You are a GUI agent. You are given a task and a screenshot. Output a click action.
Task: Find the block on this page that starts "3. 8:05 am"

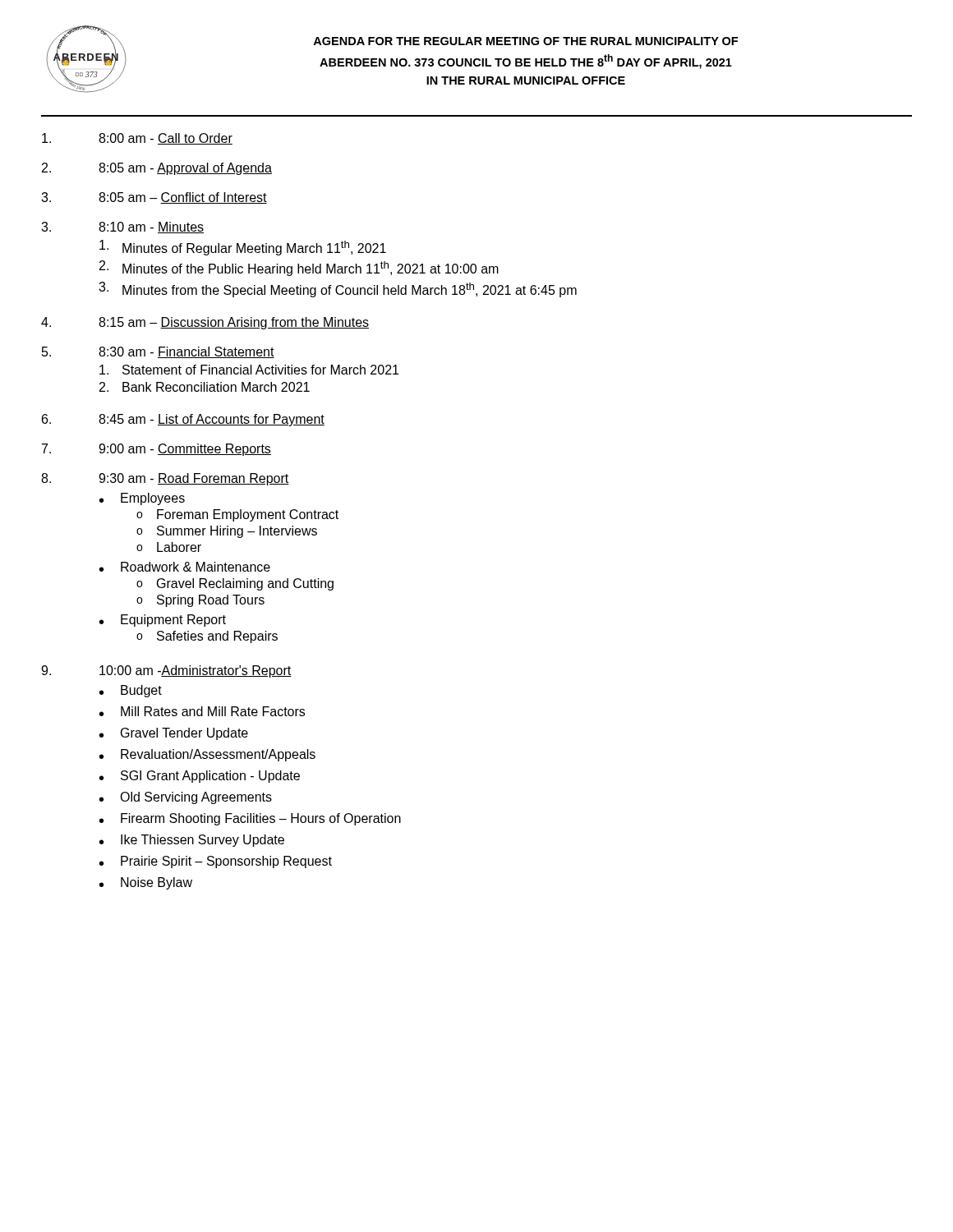click(x=154, y=198)
